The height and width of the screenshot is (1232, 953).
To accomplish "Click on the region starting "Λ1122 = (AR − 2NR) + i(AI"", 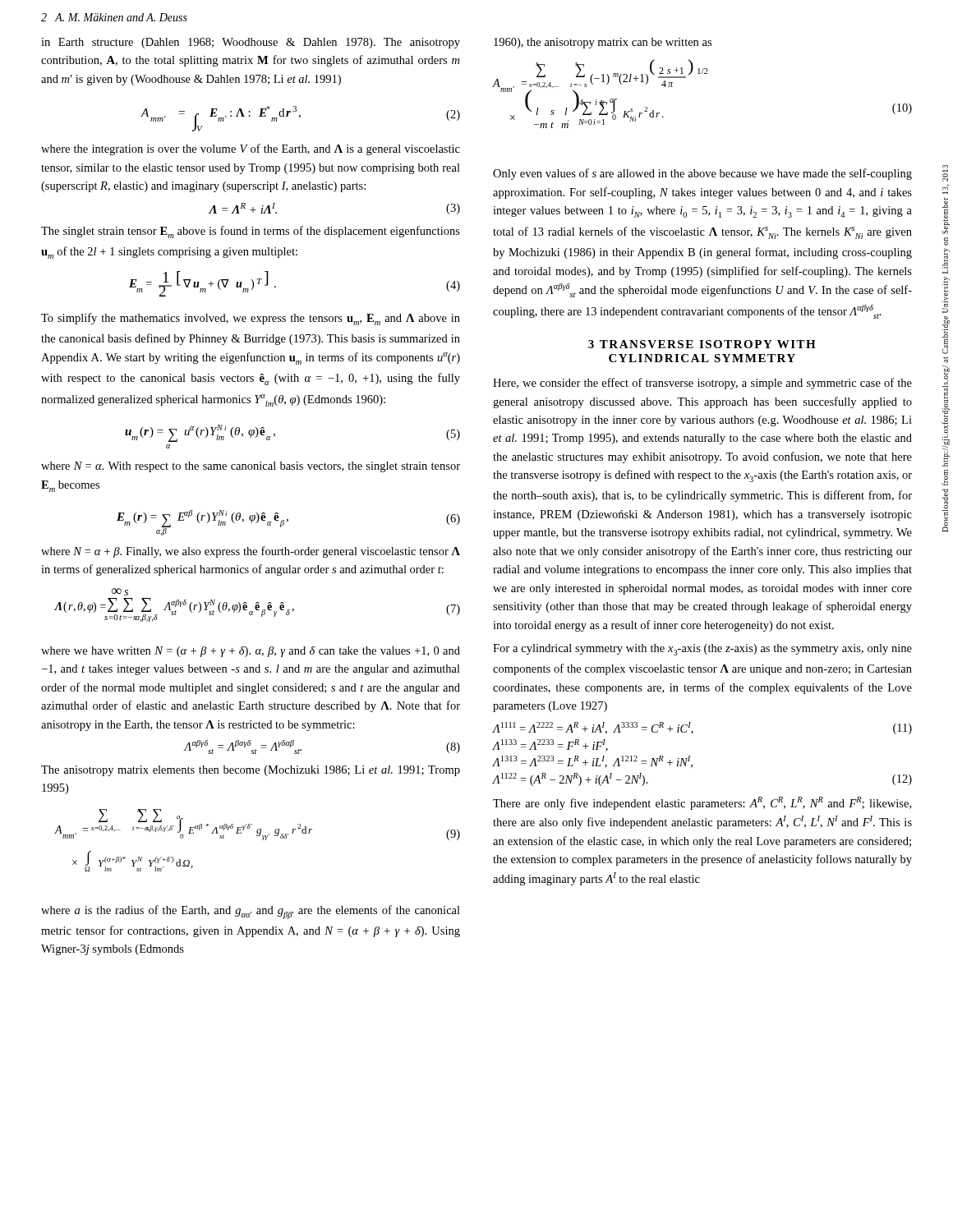I will pyautogui.click(x=570, y=779).
